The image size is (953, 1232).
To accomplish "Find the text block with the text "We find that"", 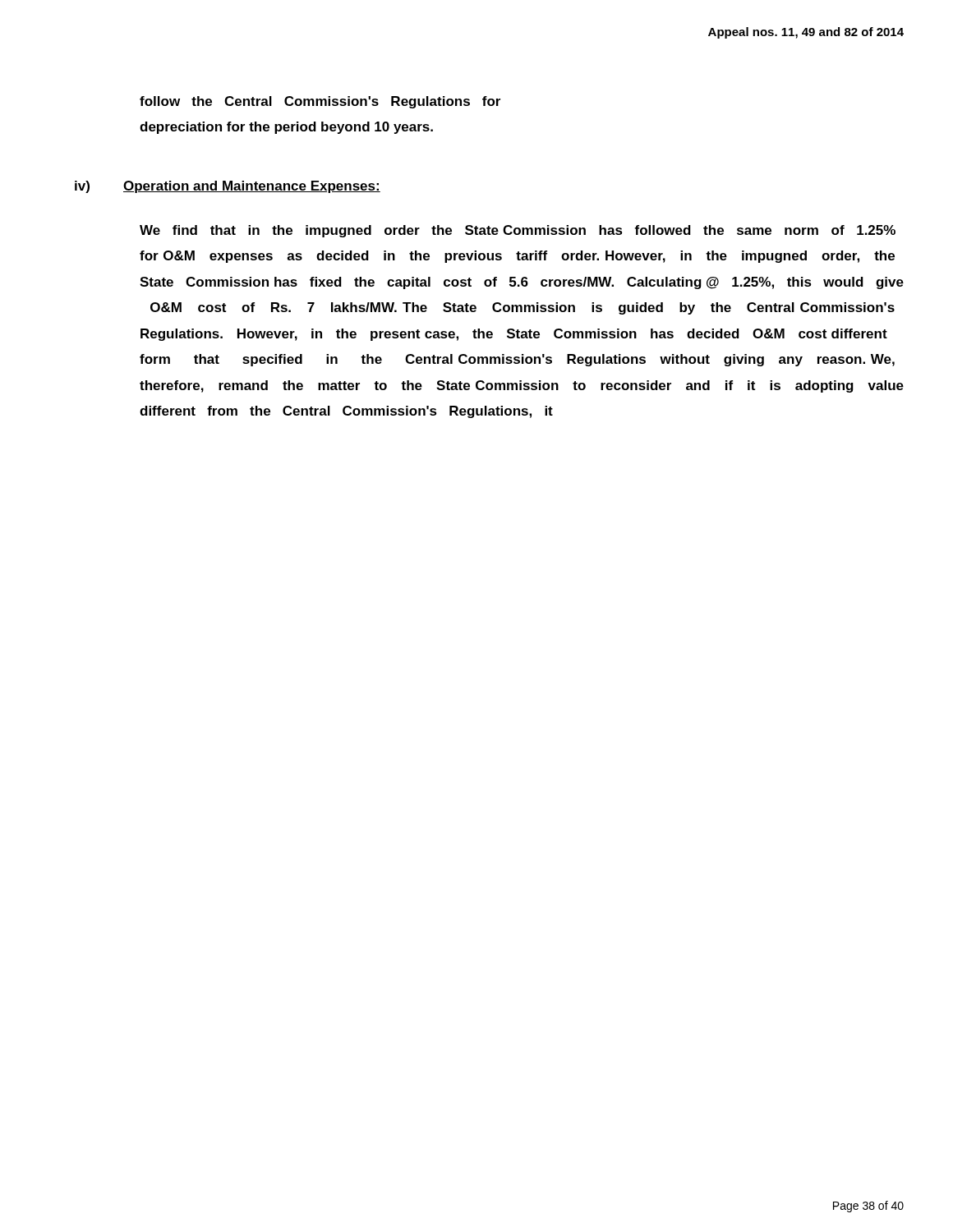I will click(x=522, y=321).
